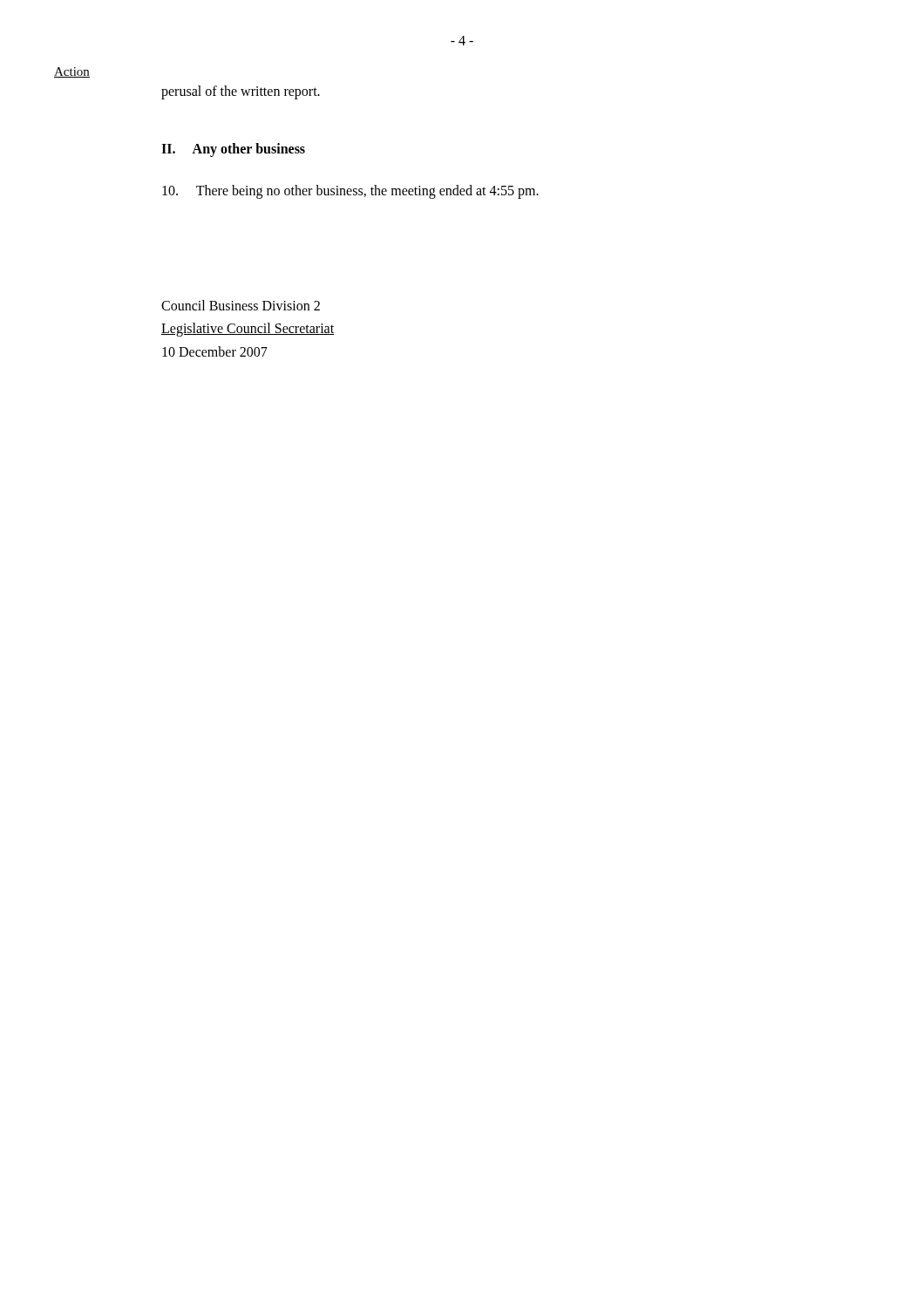Screen dimensions: 1308x924
Task: Where is the passage that starts "Council Business Division 2 Legislative Council Secretariat 10"?
Action: [x=248, y=329]
